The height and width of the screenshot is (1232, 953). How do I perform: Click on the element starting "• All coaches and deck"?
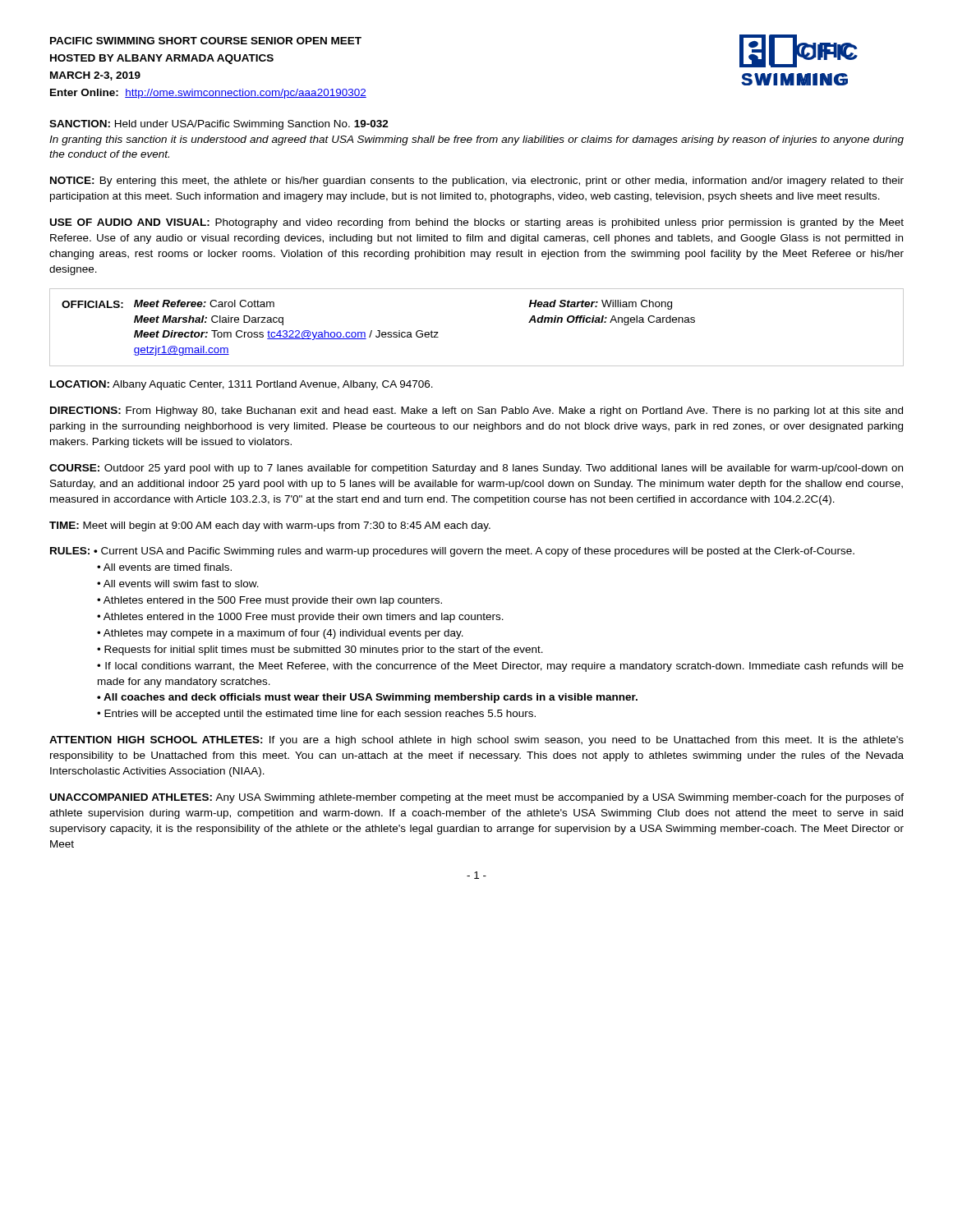point(368,697)
